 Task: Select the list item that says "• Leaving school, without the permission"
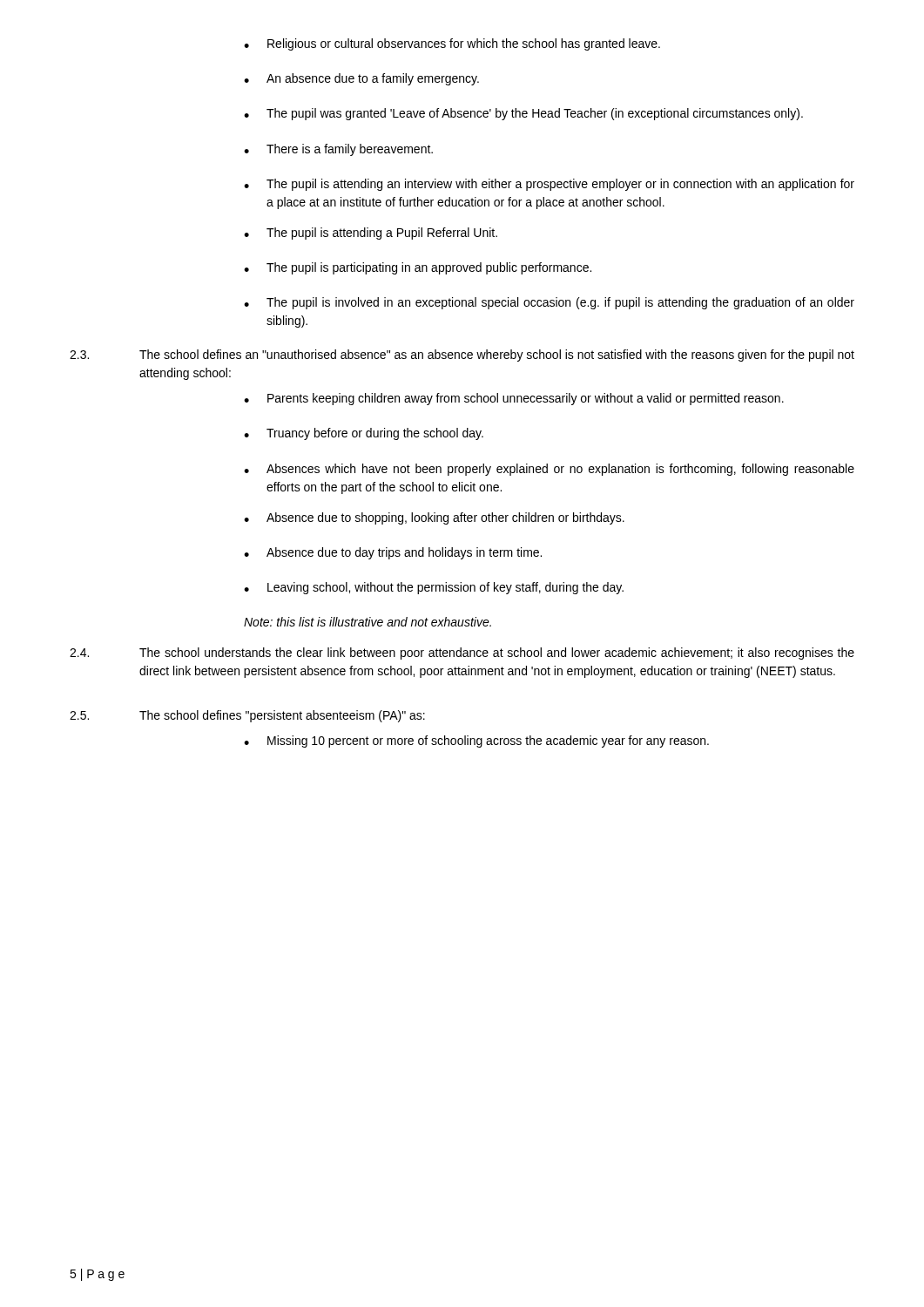[549, 590]
